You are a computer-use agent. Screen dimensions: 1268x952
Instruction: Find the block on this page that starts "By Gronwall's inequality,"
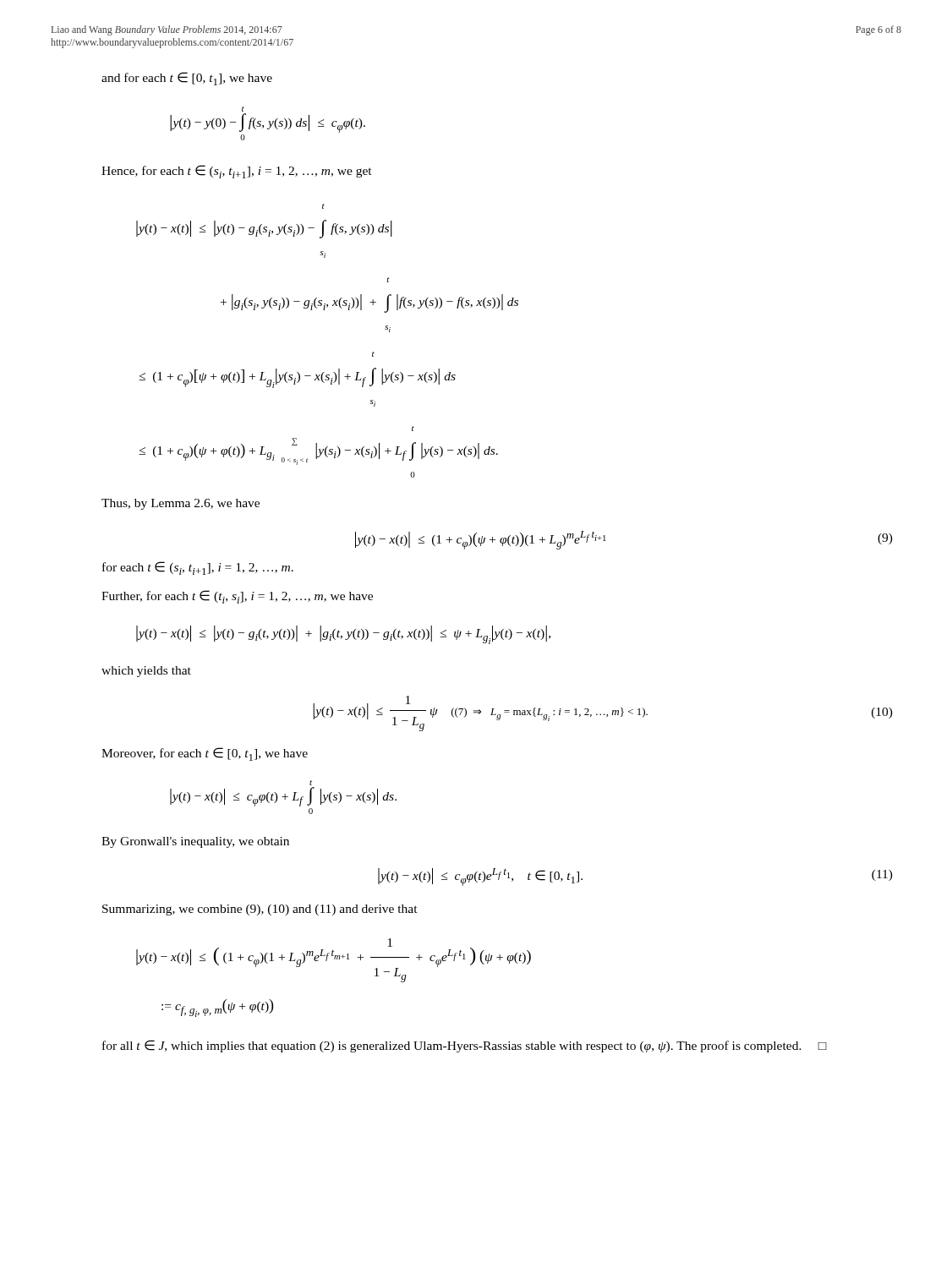tap(196, 841)
